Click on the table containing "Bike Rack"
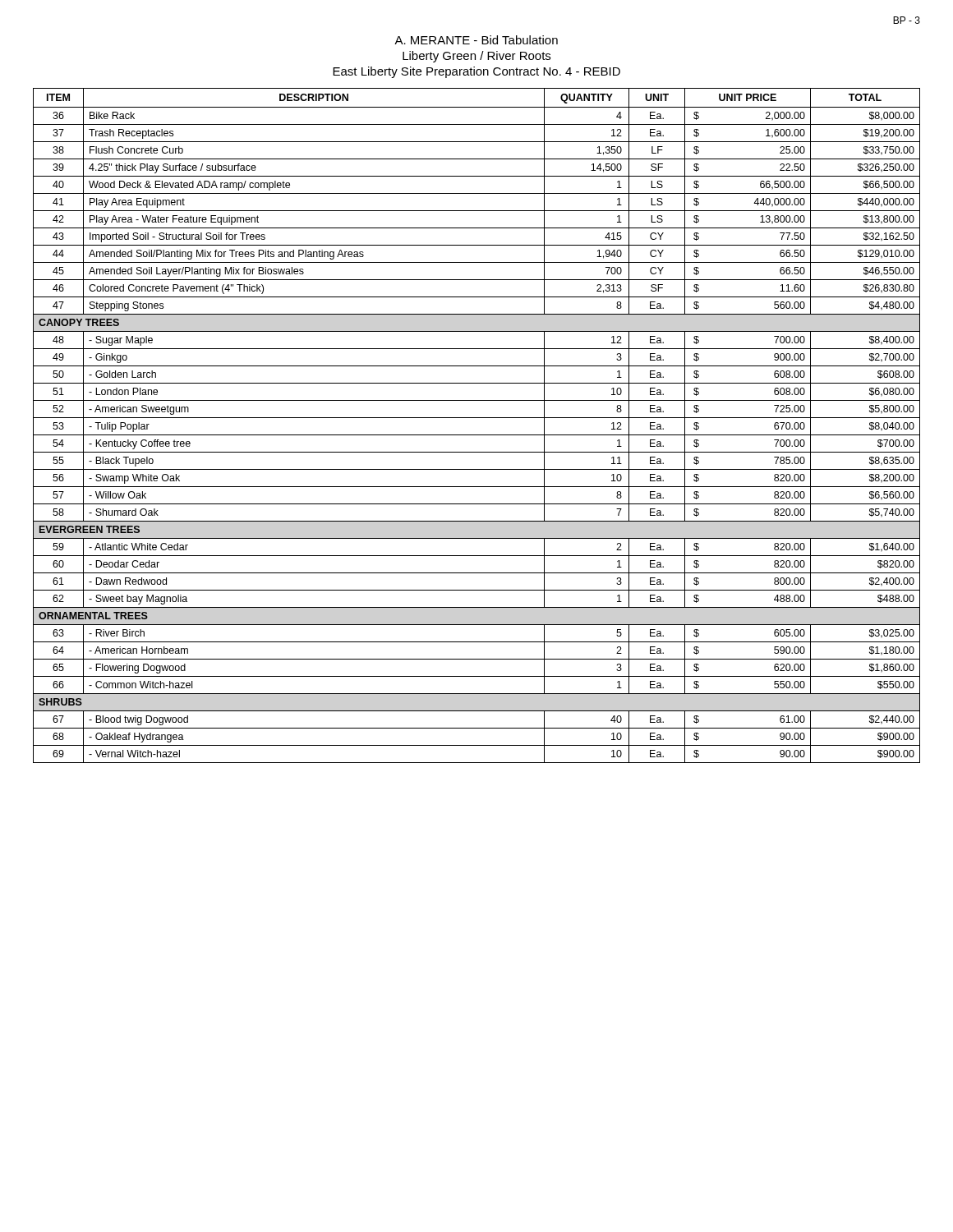 [476, 425]
